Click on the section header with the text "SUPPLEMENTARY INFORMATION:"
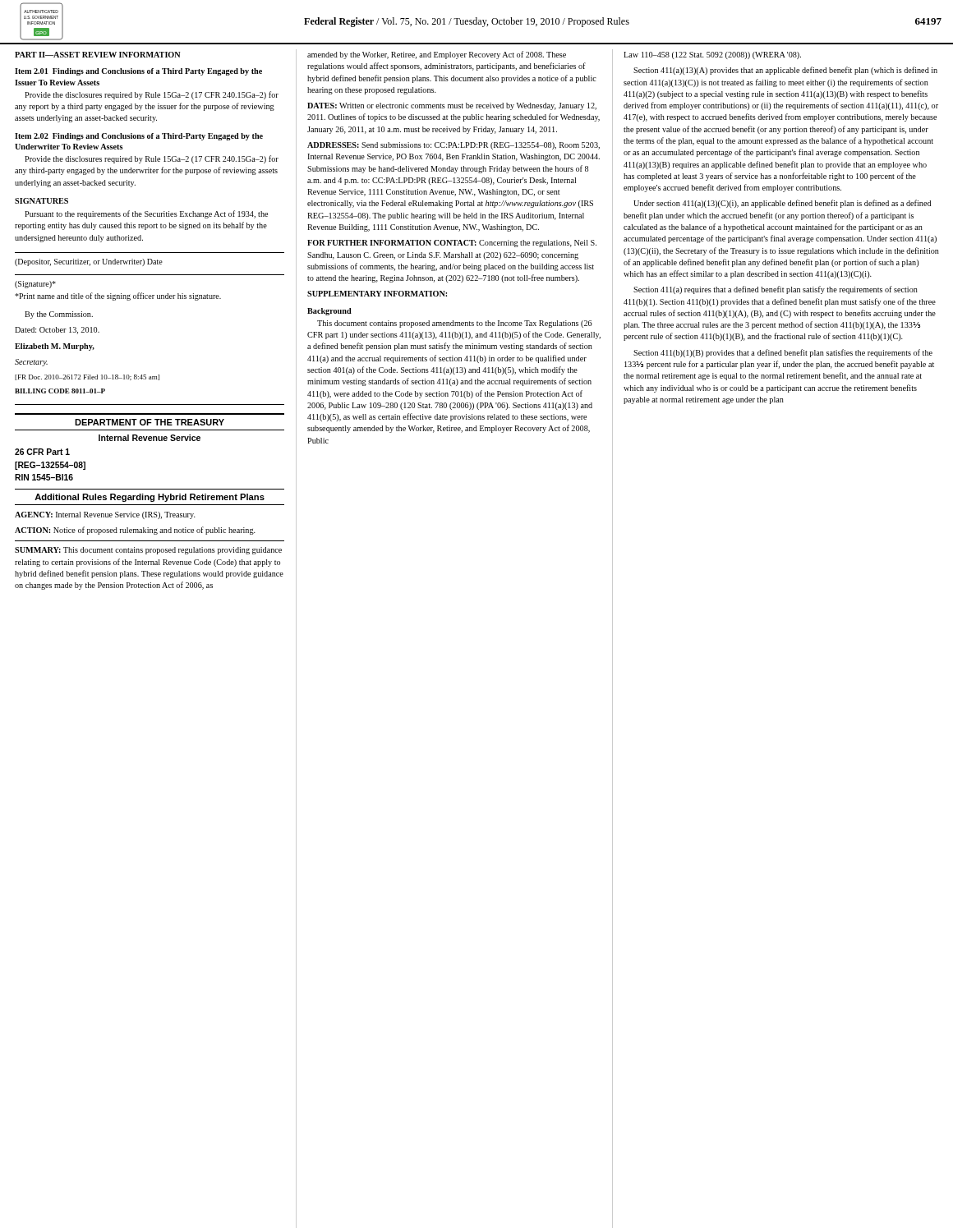The height and width of the screenshot is (1232, 953). 378,294
